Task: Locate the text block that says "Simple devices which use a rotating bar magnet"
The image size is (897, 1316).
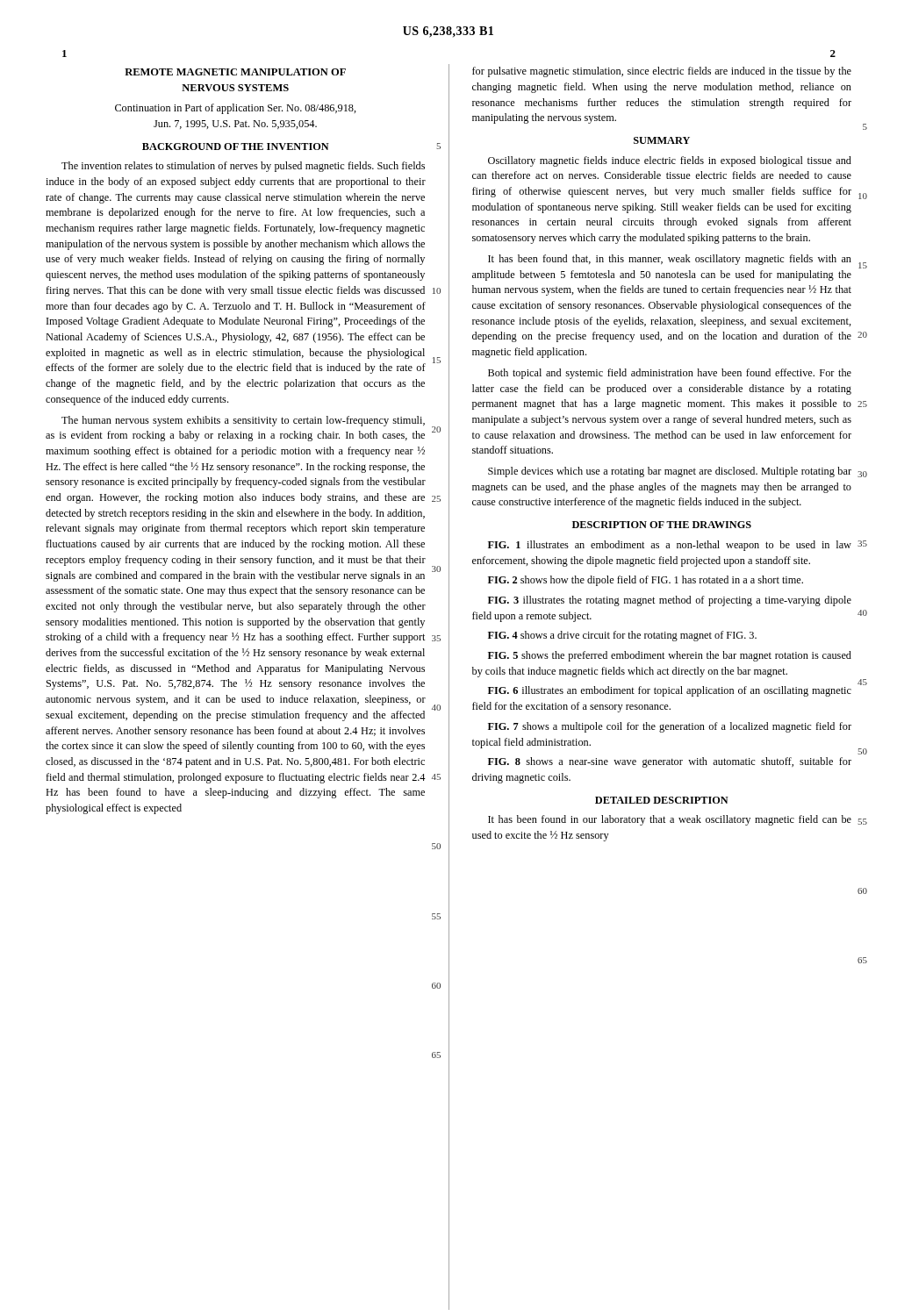Action: 662,487
